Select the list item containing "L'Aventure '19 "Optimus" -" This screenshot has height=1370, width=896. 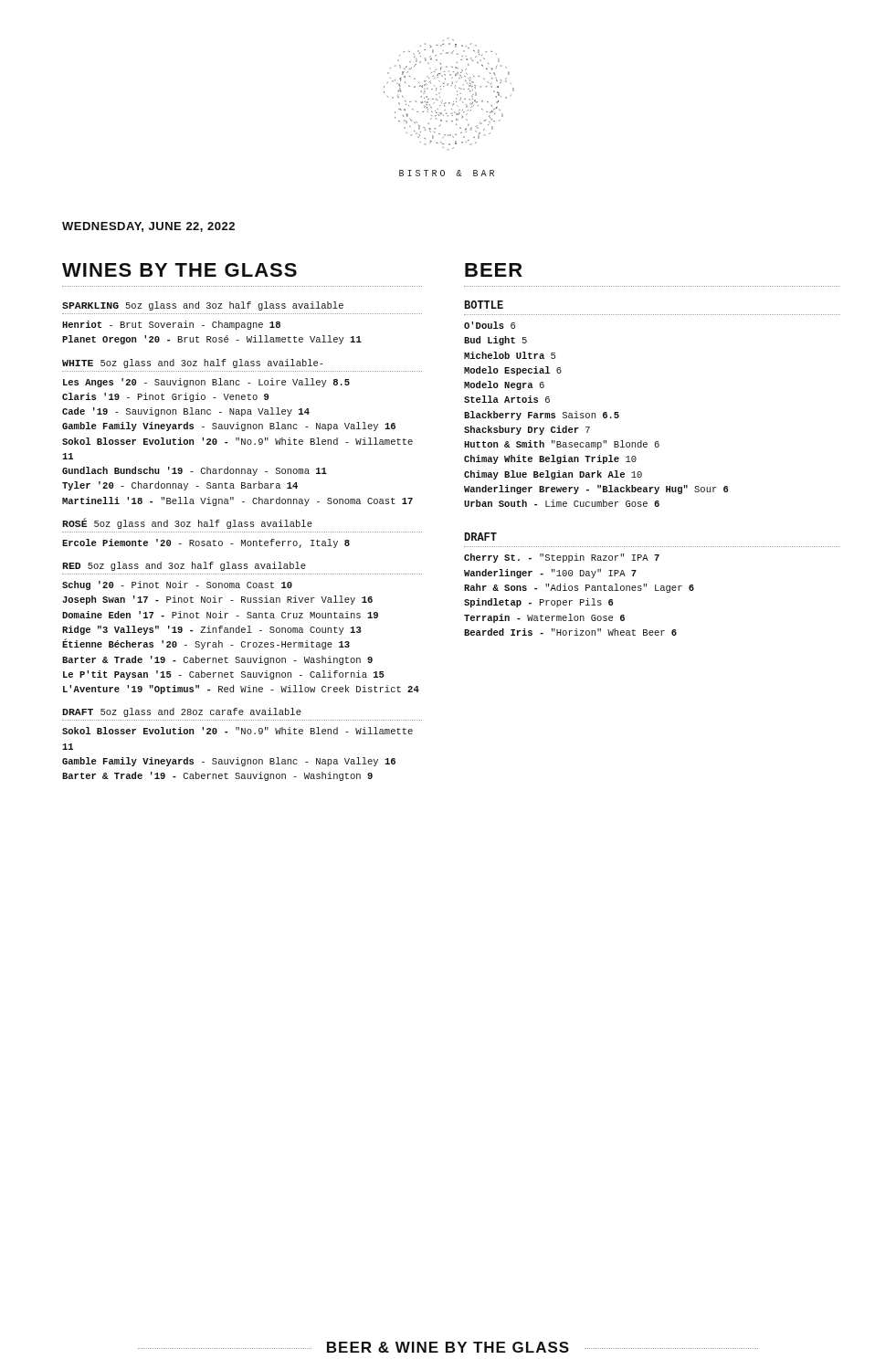[241, 690]
